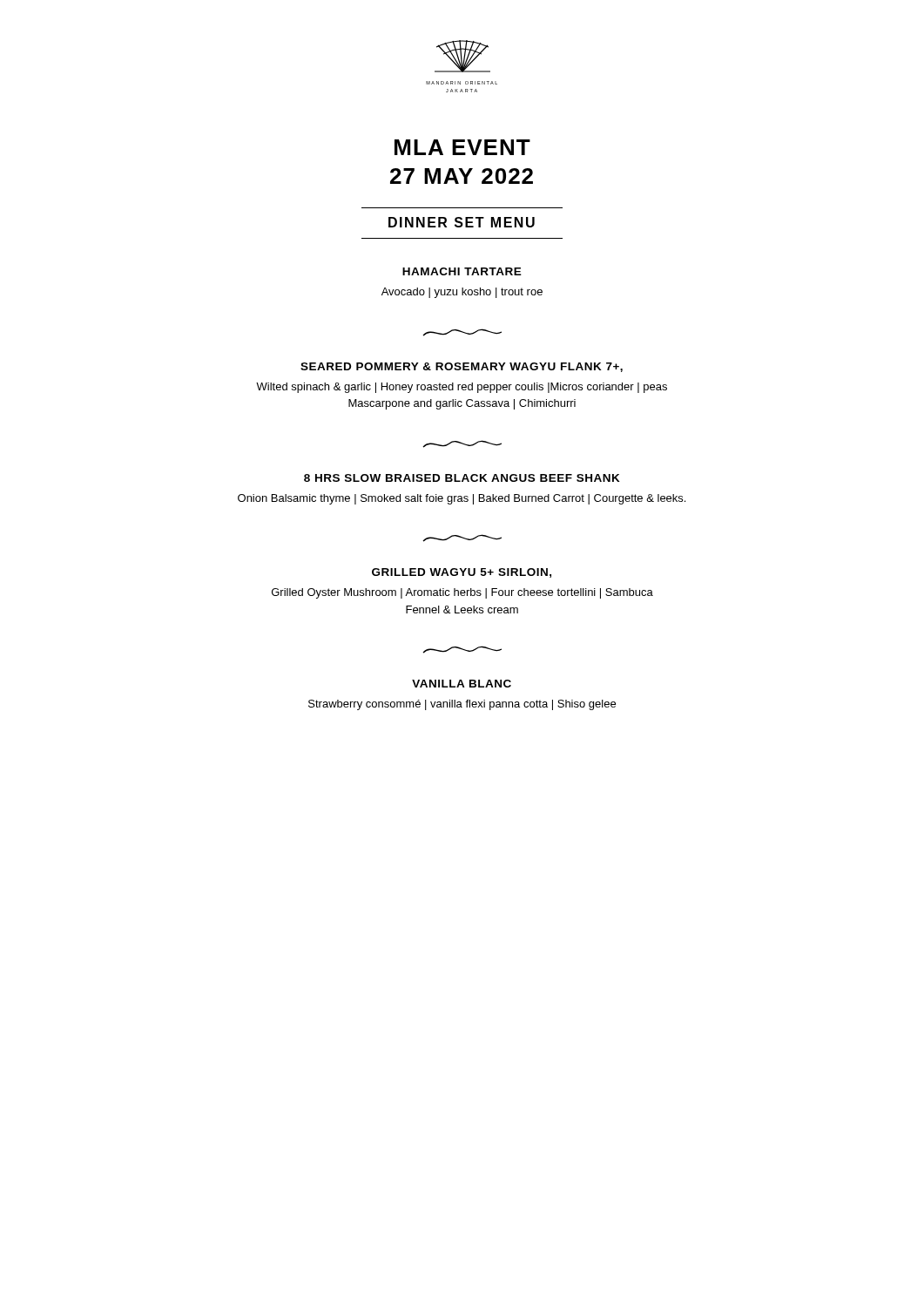Locate the section header that says "8 HRS SLOW BRAISED"
Viewport: 924px width, 1307px height.
462,477
